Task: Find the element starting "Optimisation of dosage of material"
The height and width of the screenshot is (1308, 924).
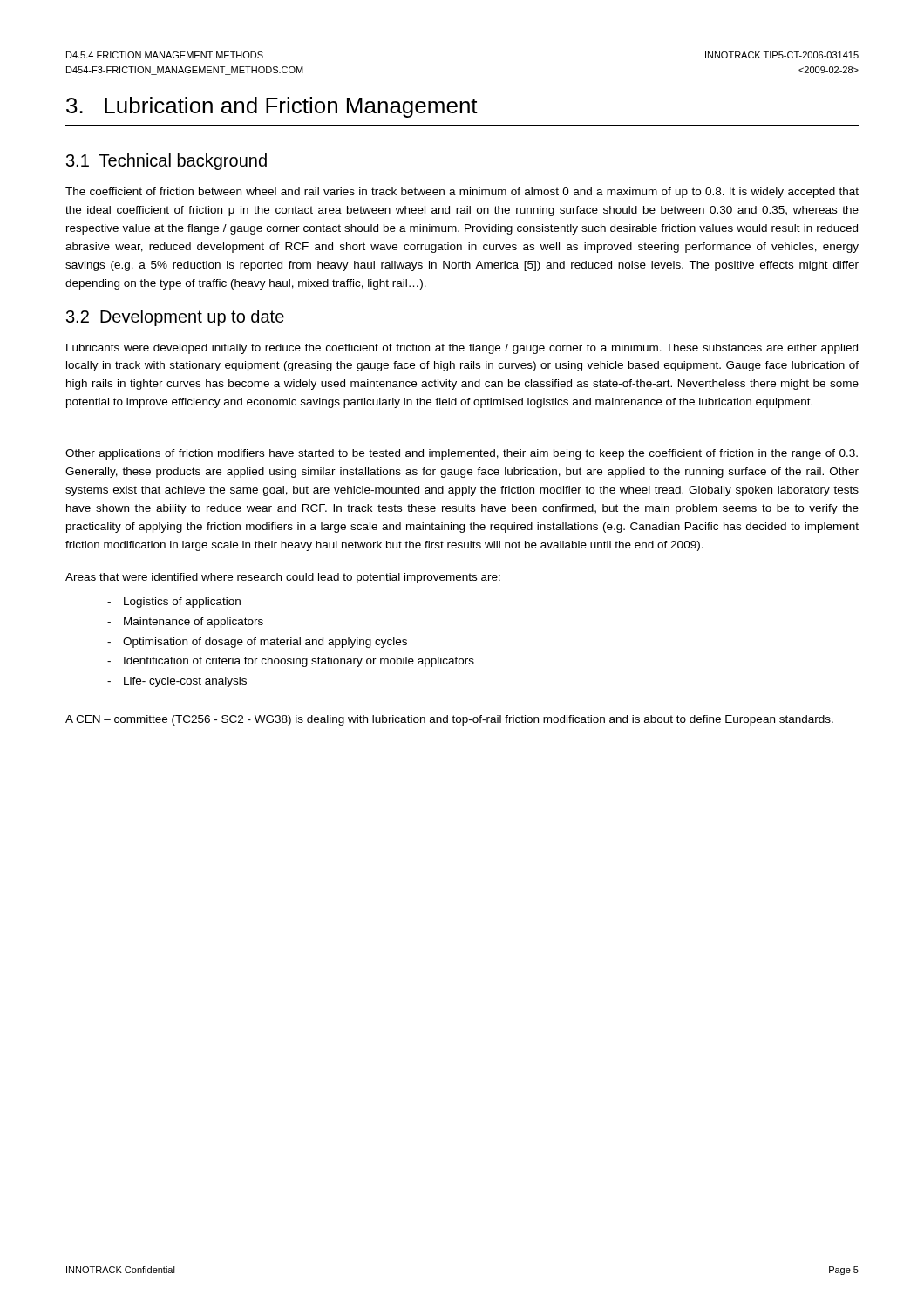Action: click(265, 641)
